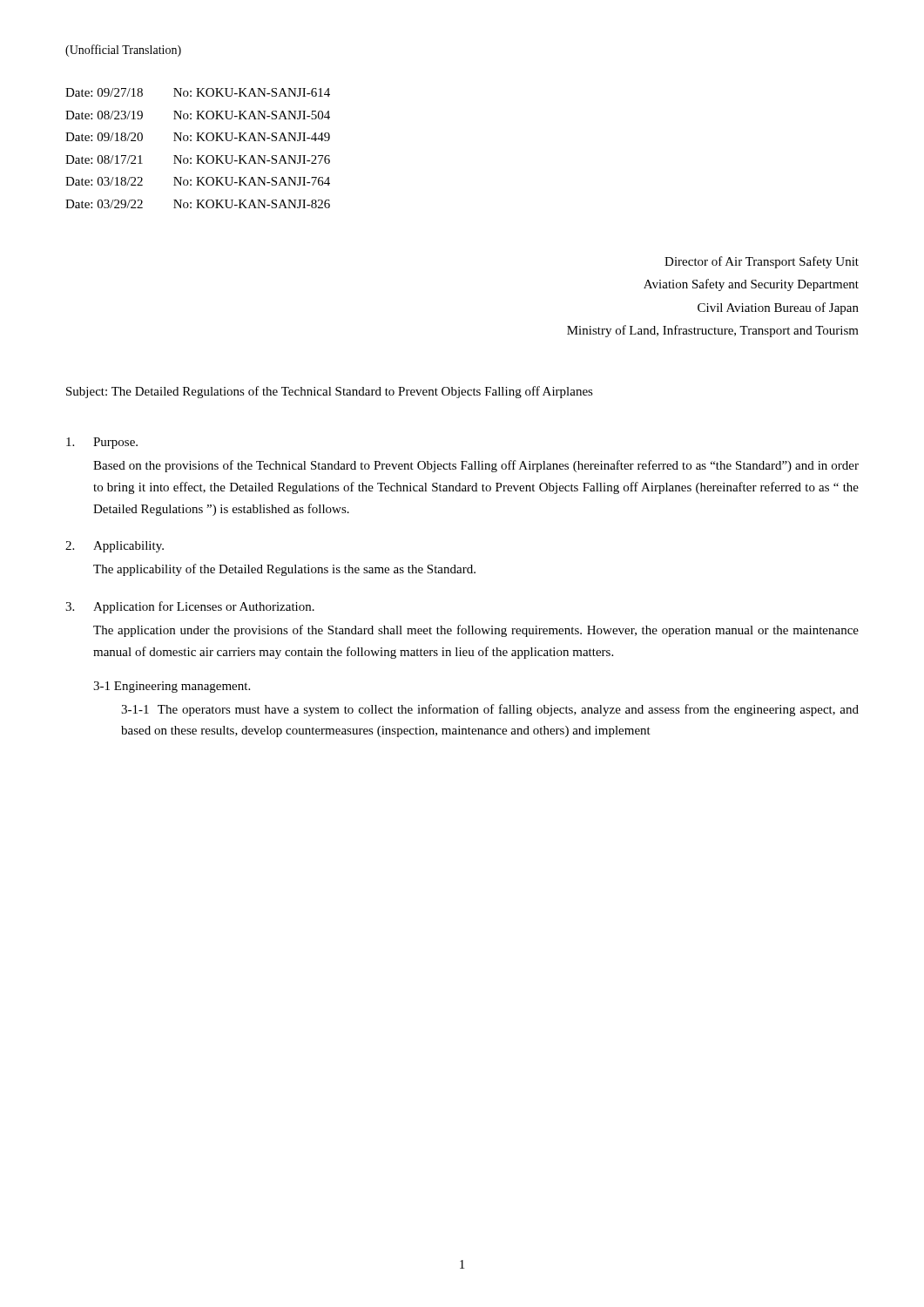The image size is (924, 1307).
Task: Navigate to the passage starting "Director of Air"
Action: pos(713,296)
